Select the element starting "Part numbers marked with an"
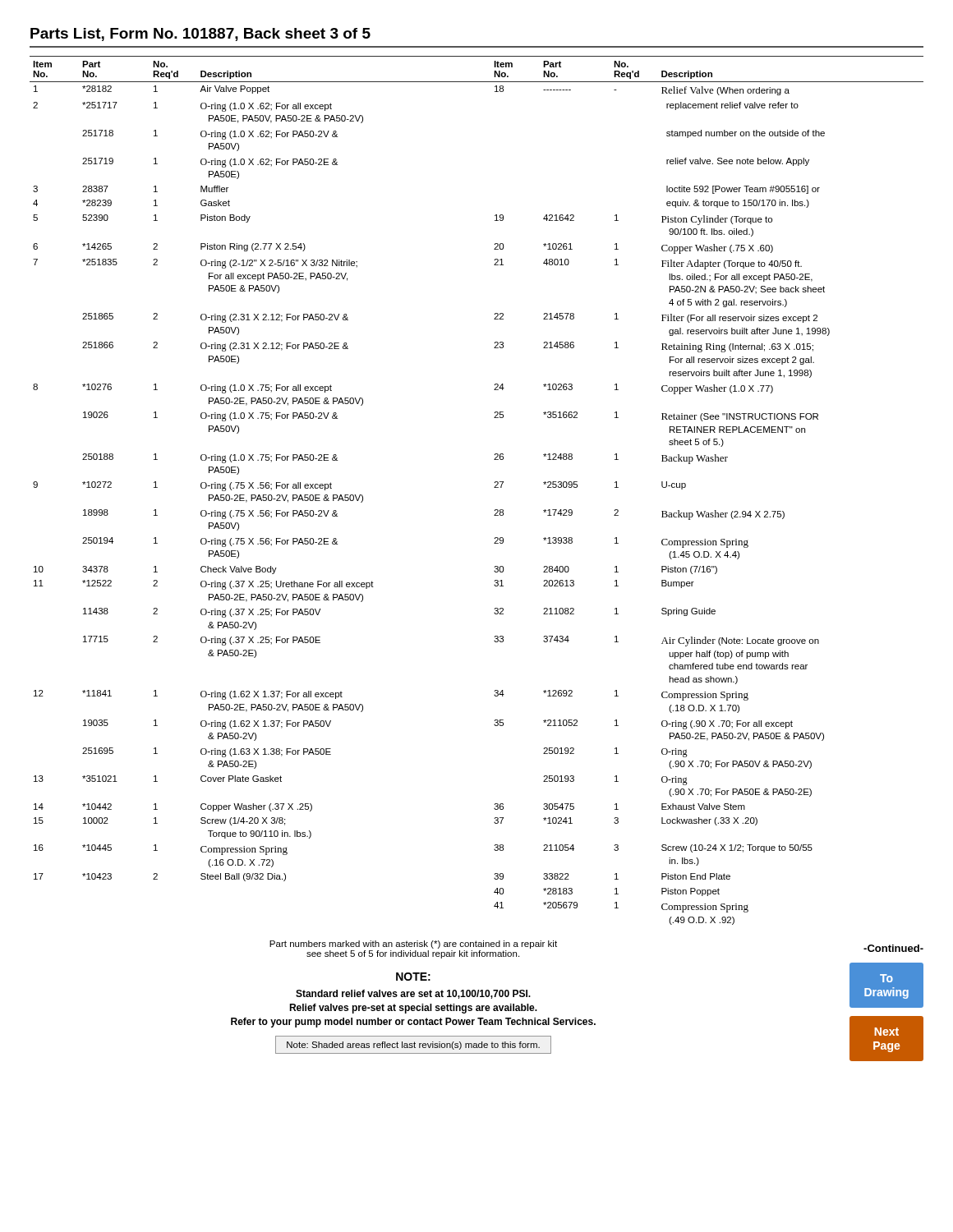 point(413,949)
